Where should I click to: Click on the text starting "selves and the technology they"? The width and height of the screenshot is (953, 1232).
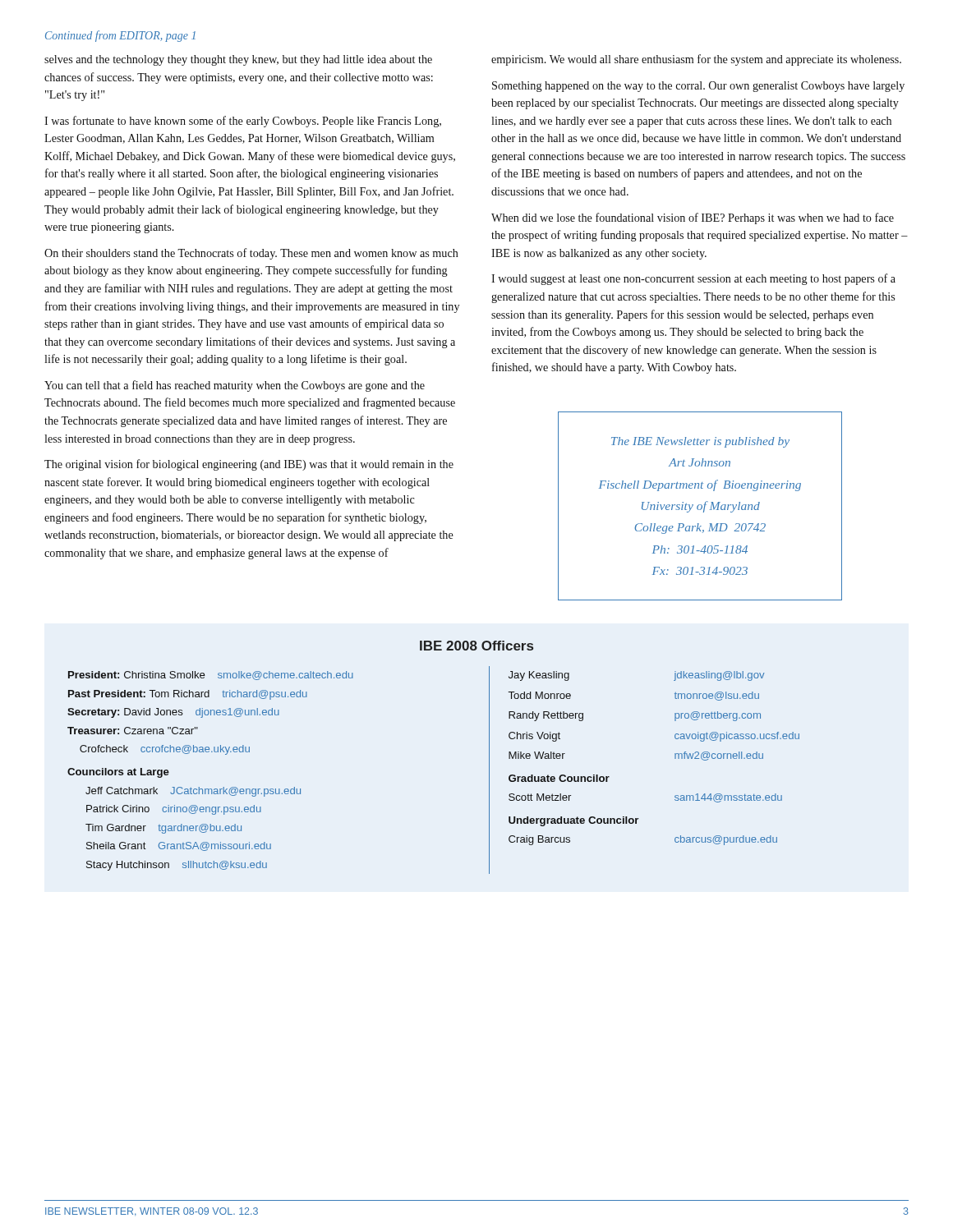[x=253, y=77]
